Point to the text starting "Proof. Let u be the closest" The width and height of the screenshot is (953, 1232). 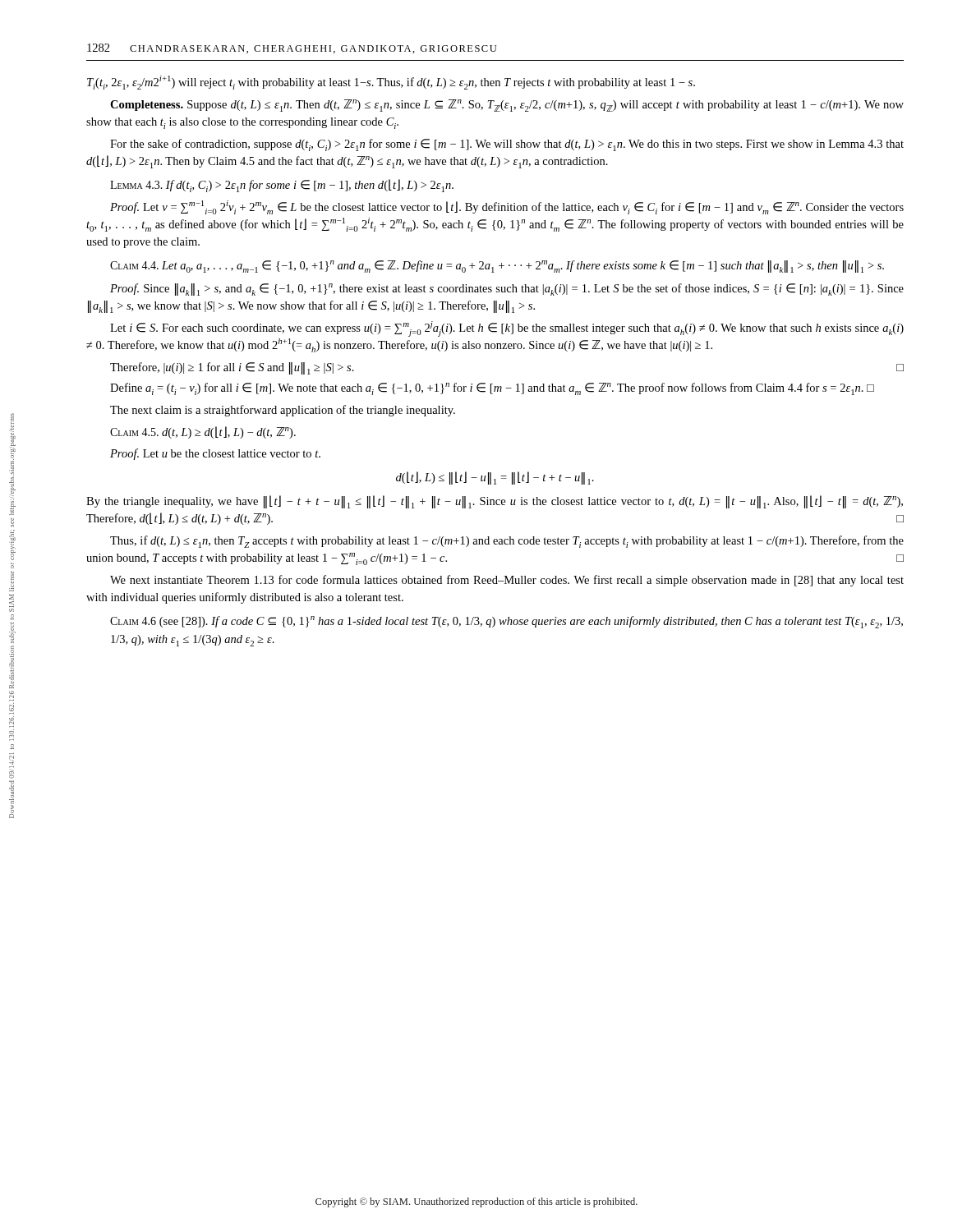[215, 454]
